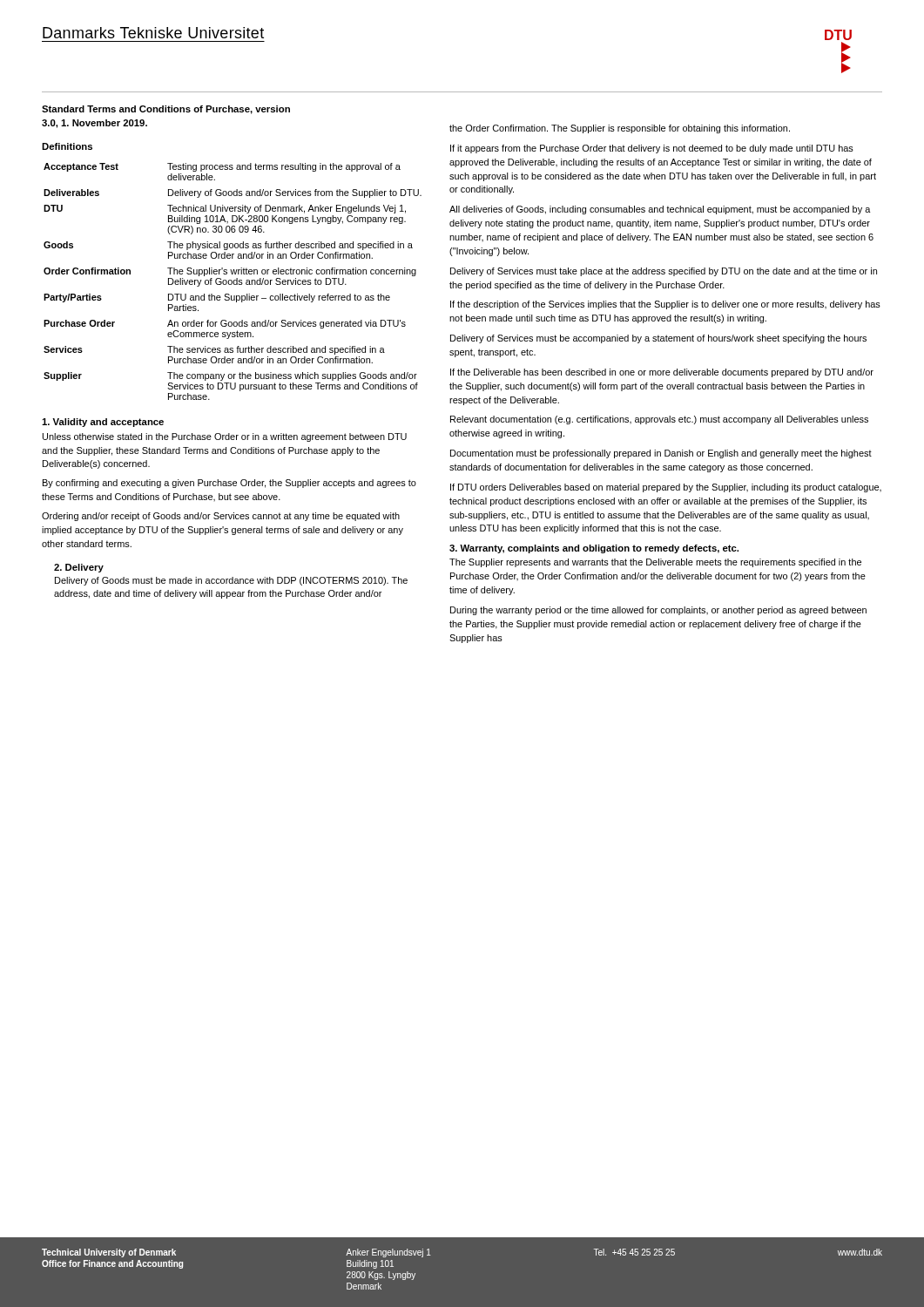The image size is (924, 1307).
Task: Click on the element starting "Ordering and/or receipt of Goods and/or Services"
Action: [x=222, y=530]
